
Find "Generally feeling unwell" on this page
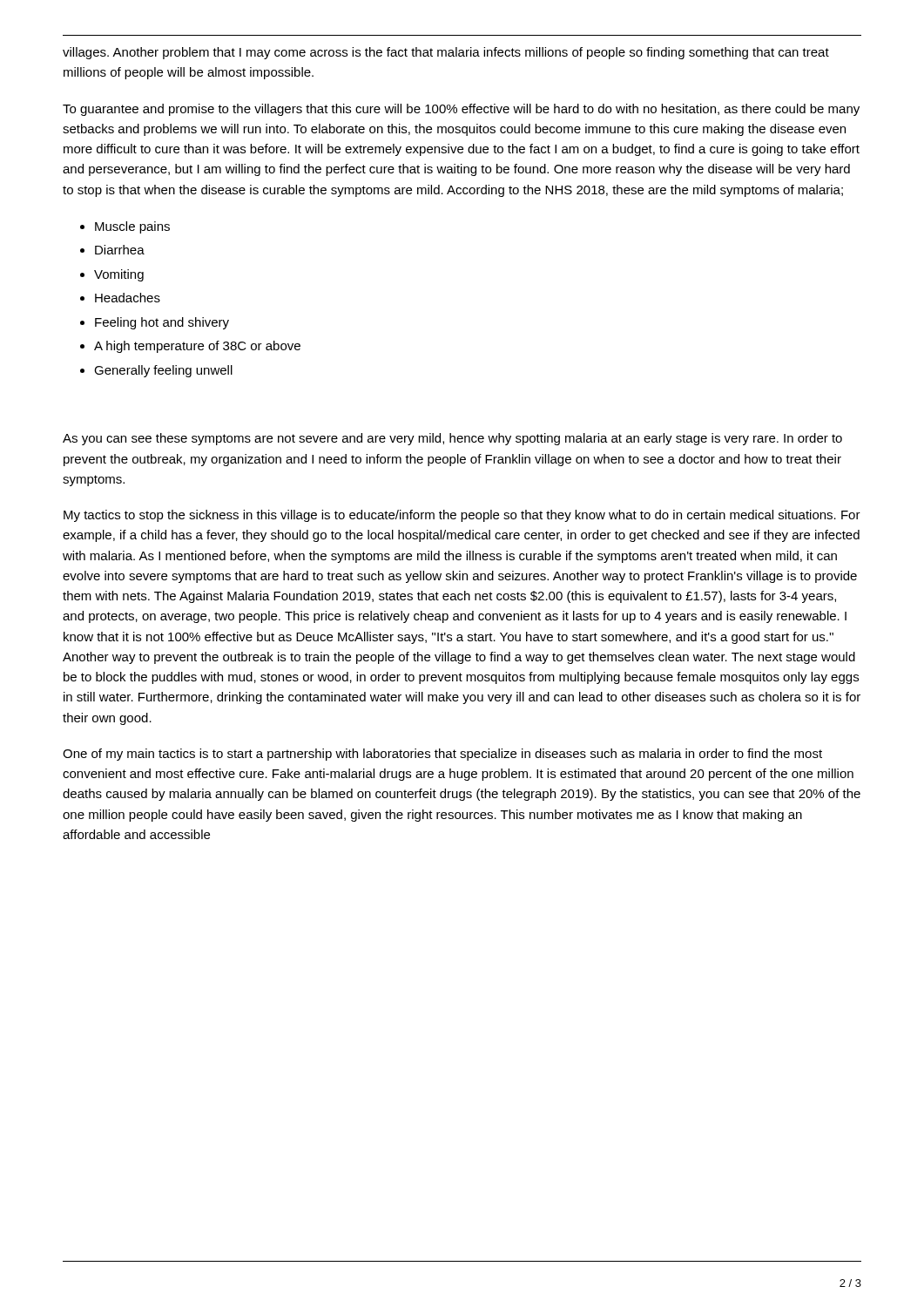click(x=163, y=370)
